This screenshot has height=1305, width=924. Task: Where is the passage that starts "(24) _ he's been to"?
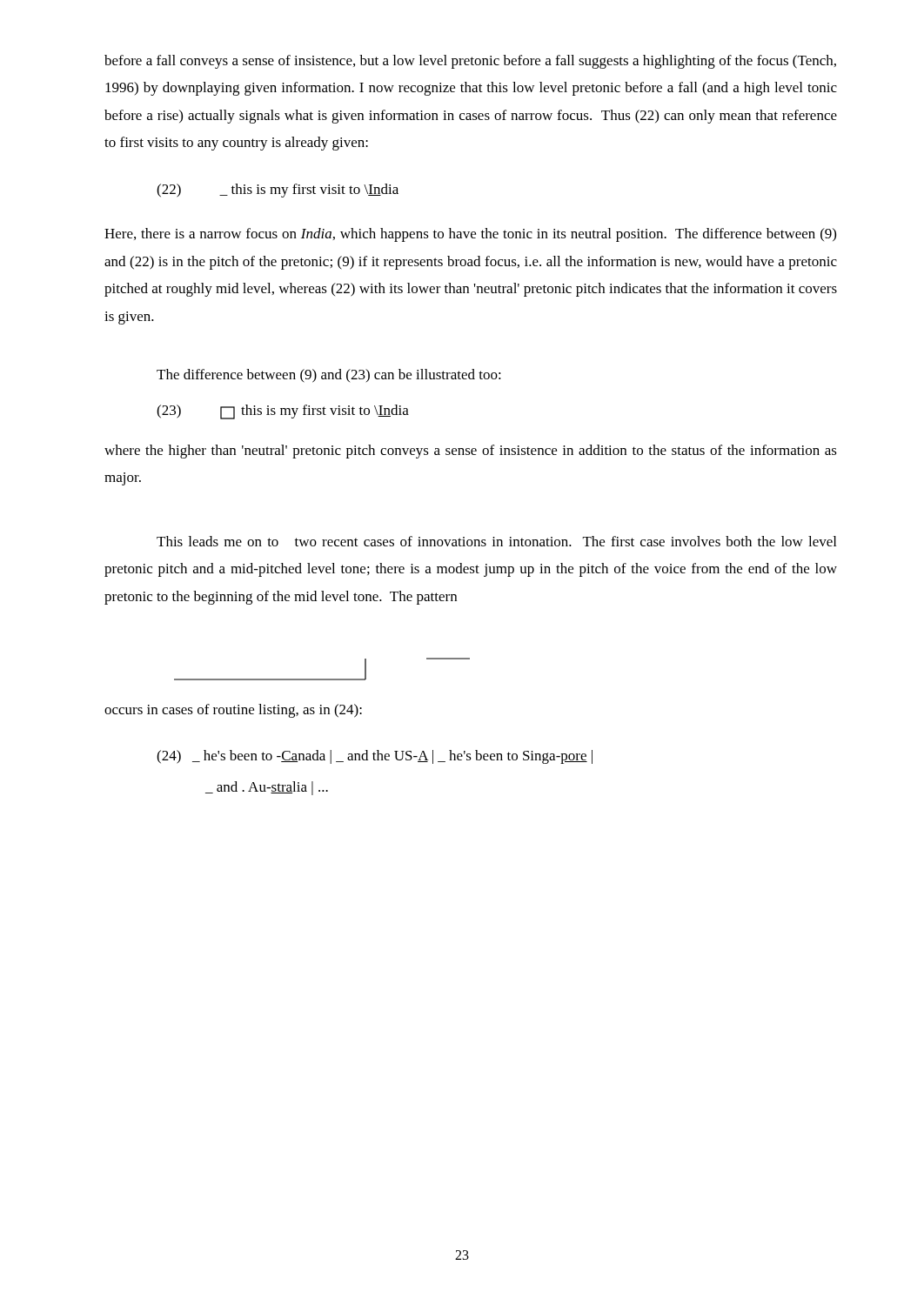375,756
